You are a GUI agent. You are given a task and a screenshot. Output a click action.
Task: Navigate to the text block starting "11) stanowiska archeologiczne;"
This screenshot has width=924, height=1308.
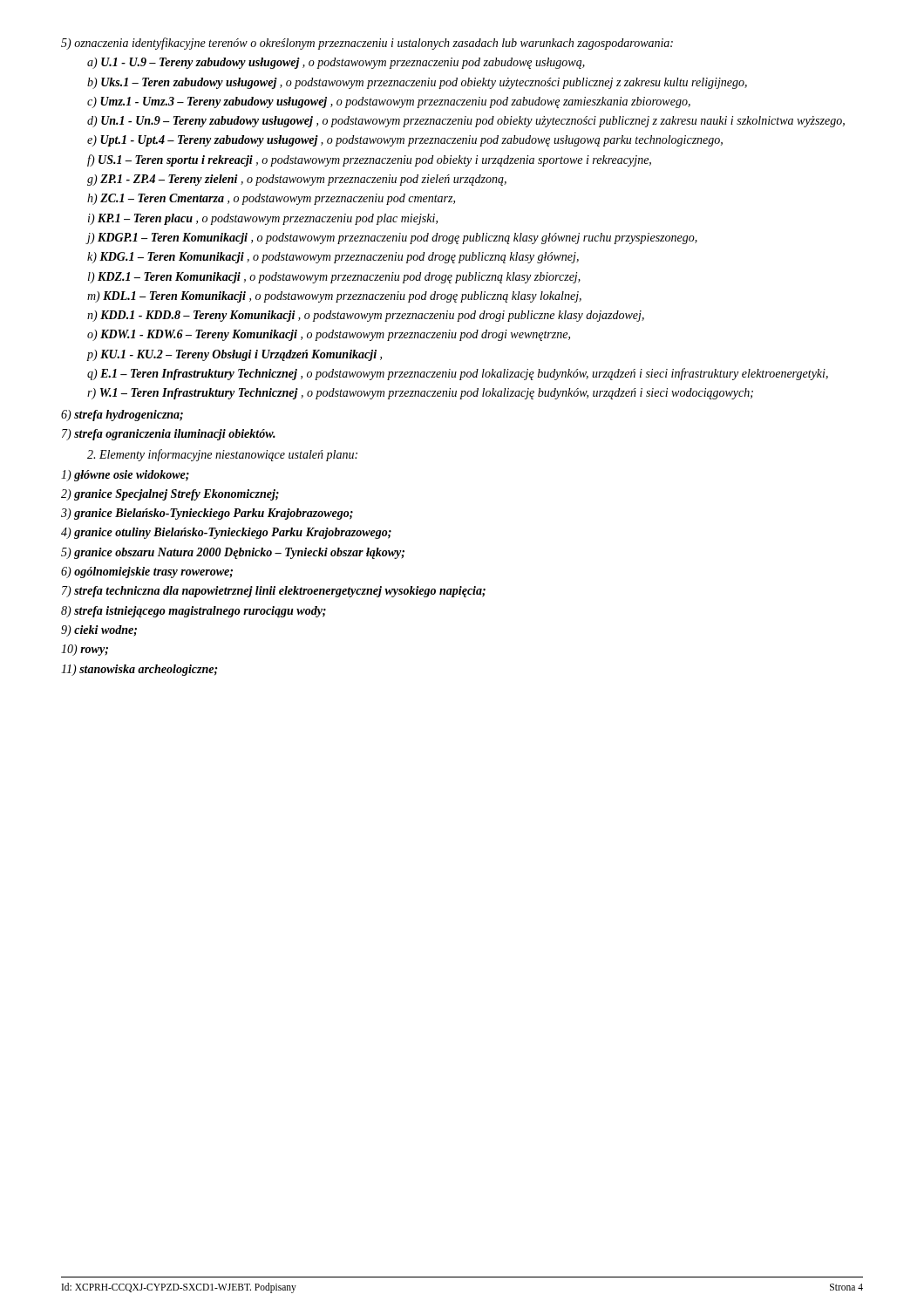coord(140,669)
